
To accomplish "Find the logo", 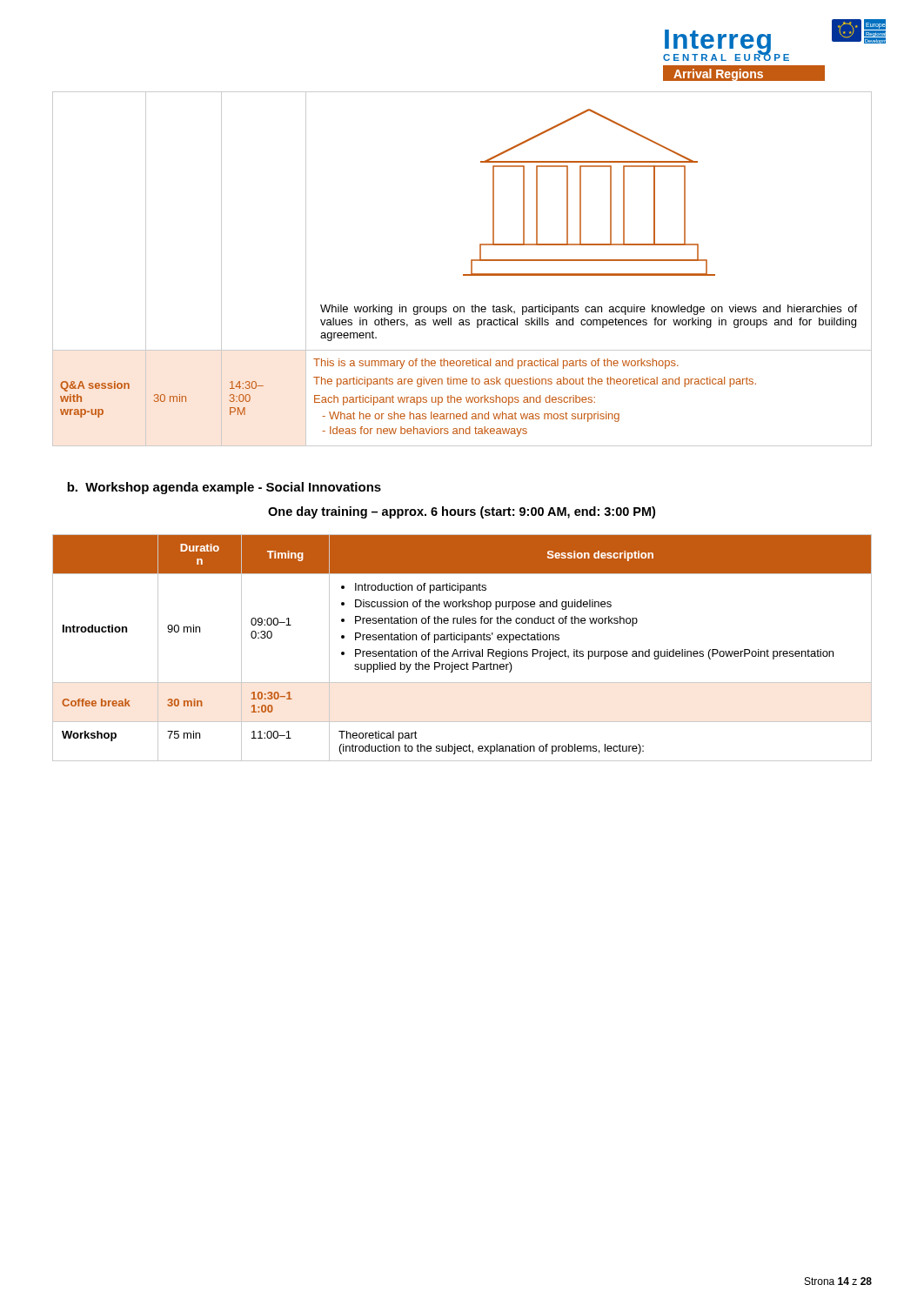I will point(776,50).
